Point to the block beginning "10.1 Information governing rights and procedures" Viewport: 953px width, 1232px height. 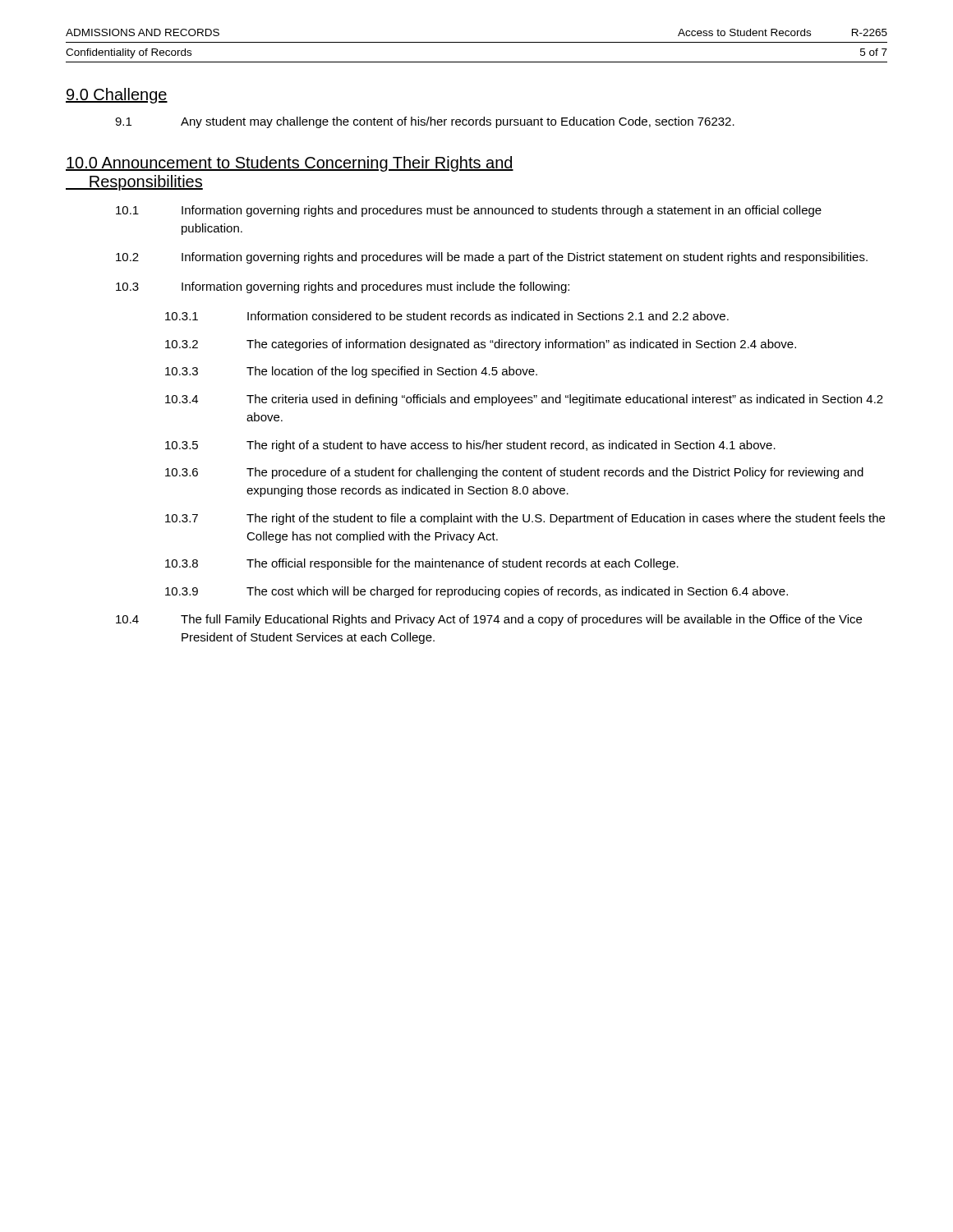[x=501, y=219]
